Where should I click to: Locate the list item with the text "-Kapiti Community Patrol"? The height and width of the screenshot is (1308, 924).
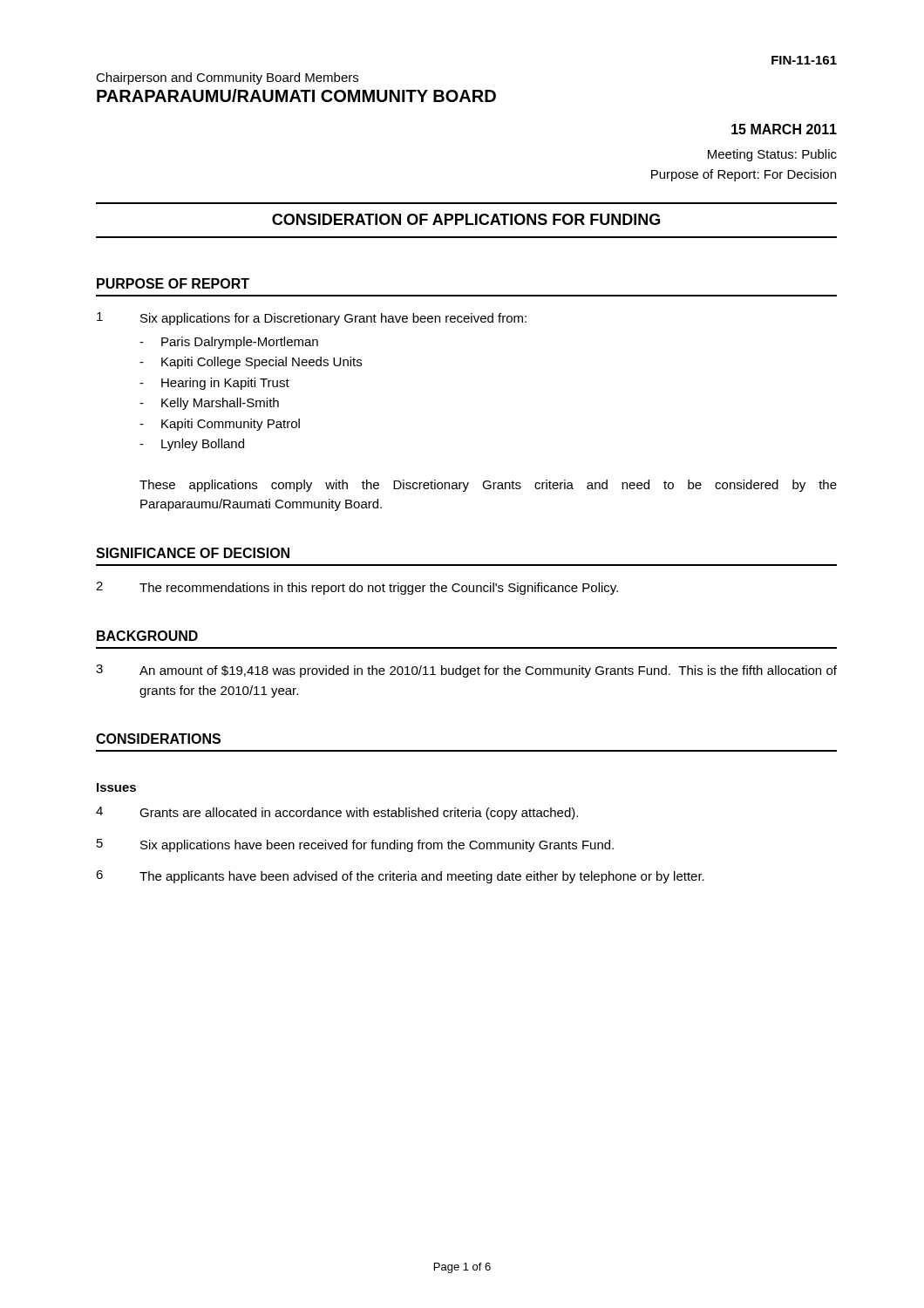click(x=220, y=424)
